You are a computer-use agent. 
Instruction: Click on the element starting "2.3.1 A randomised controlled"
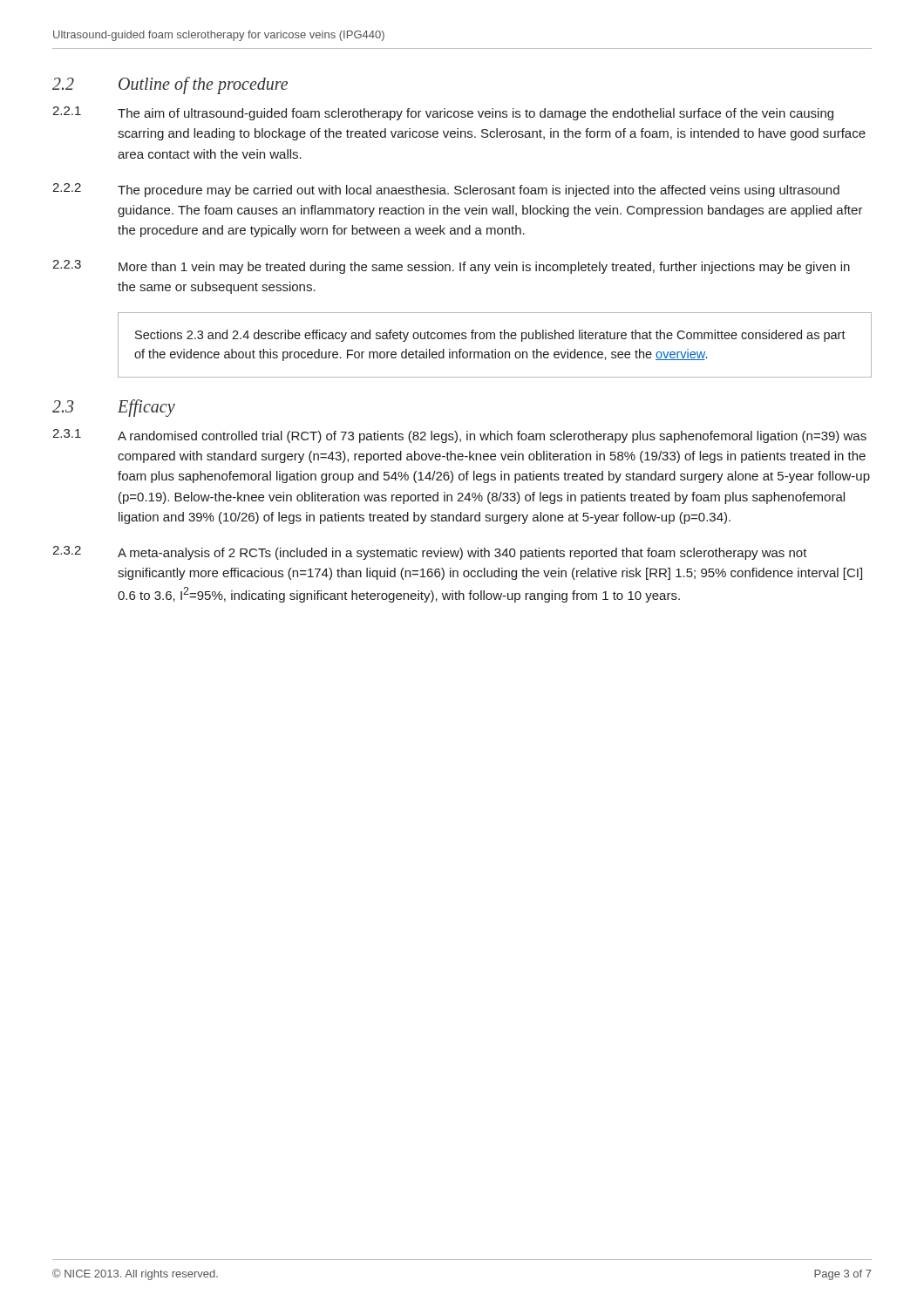pyautogui.click(x=462, y=476)
